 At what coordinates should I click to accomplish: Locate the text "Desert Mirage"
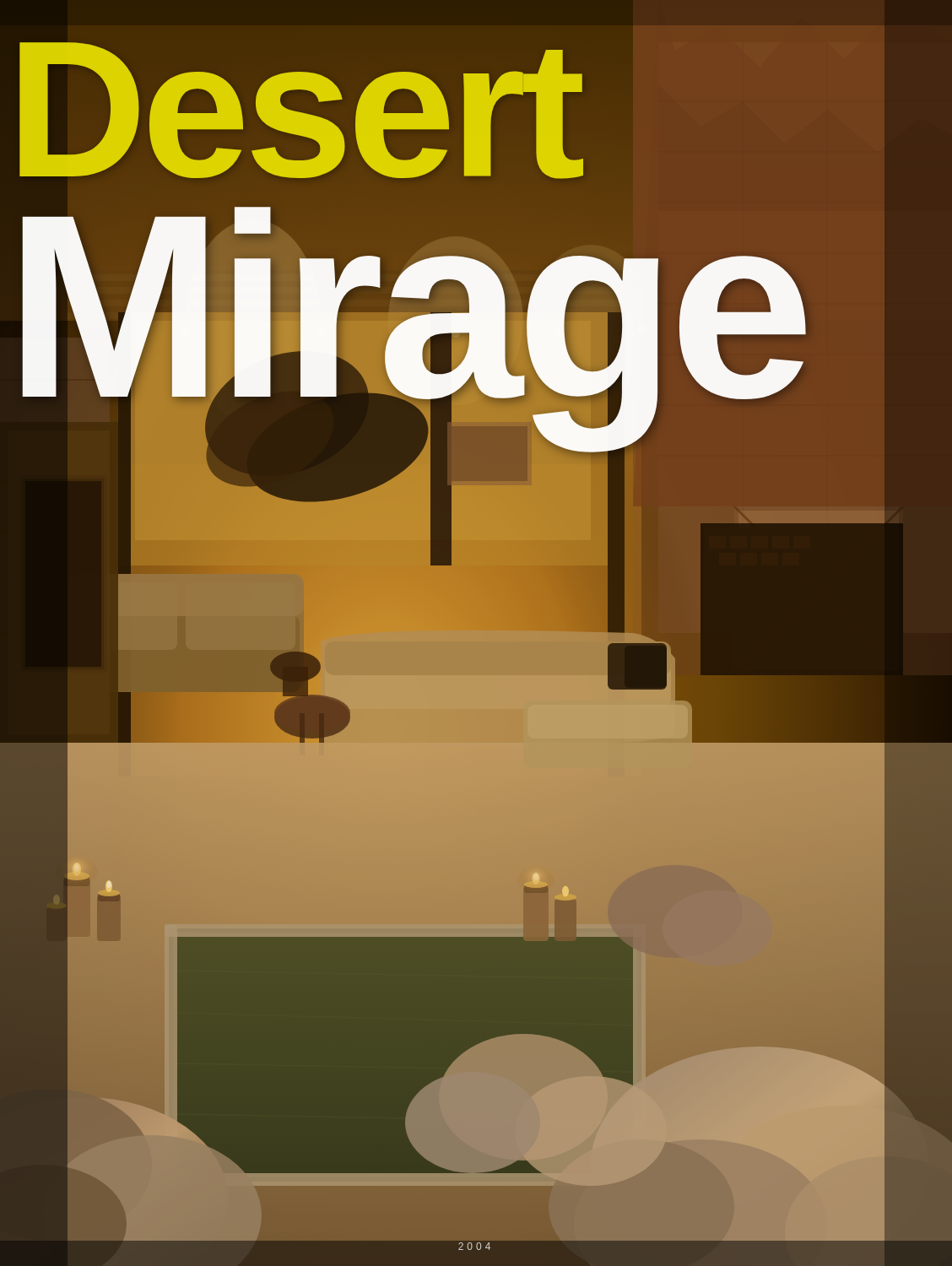(x=406, y=214)
